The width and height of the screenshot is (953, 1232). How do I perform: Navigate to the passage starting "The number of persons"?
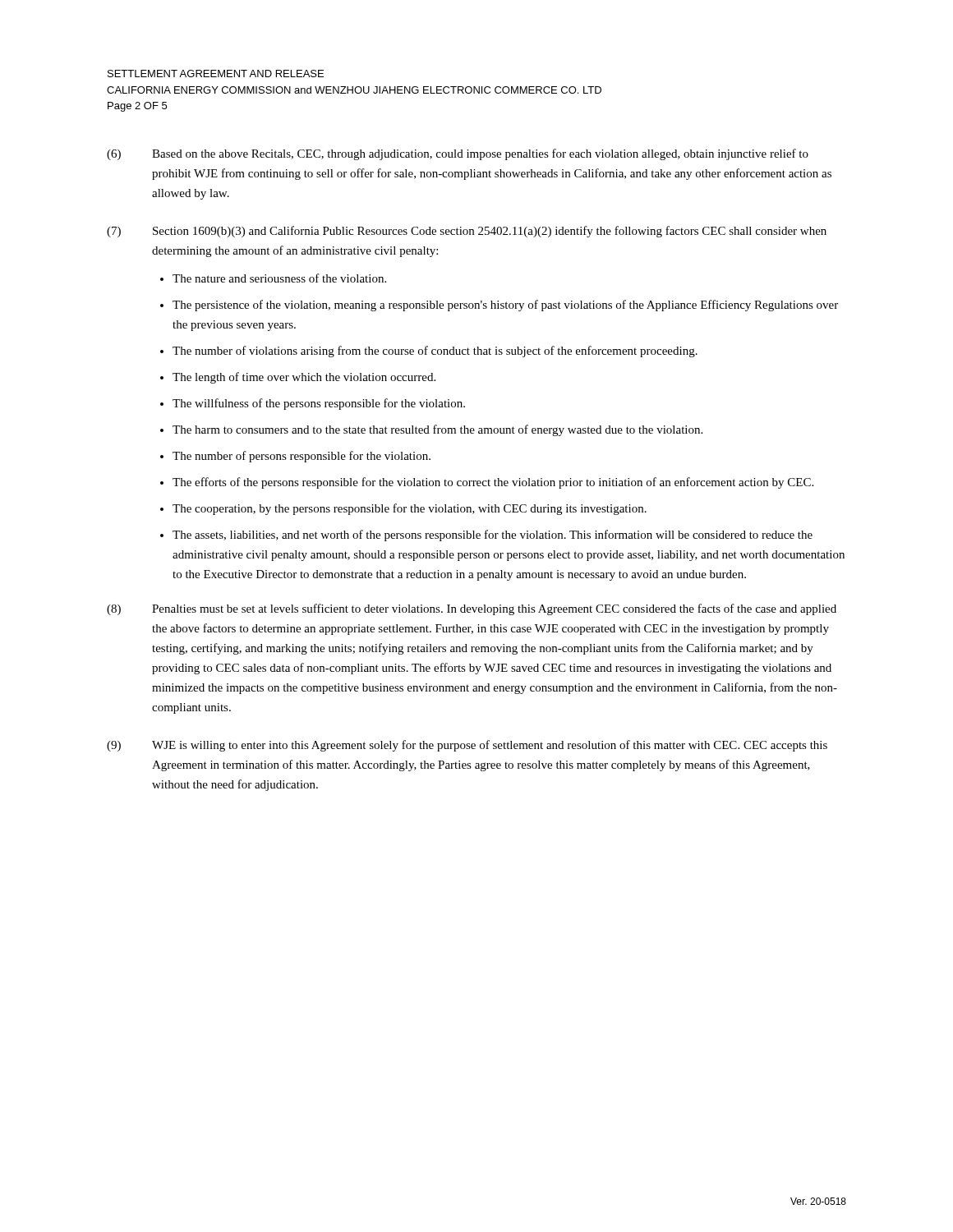302,455
